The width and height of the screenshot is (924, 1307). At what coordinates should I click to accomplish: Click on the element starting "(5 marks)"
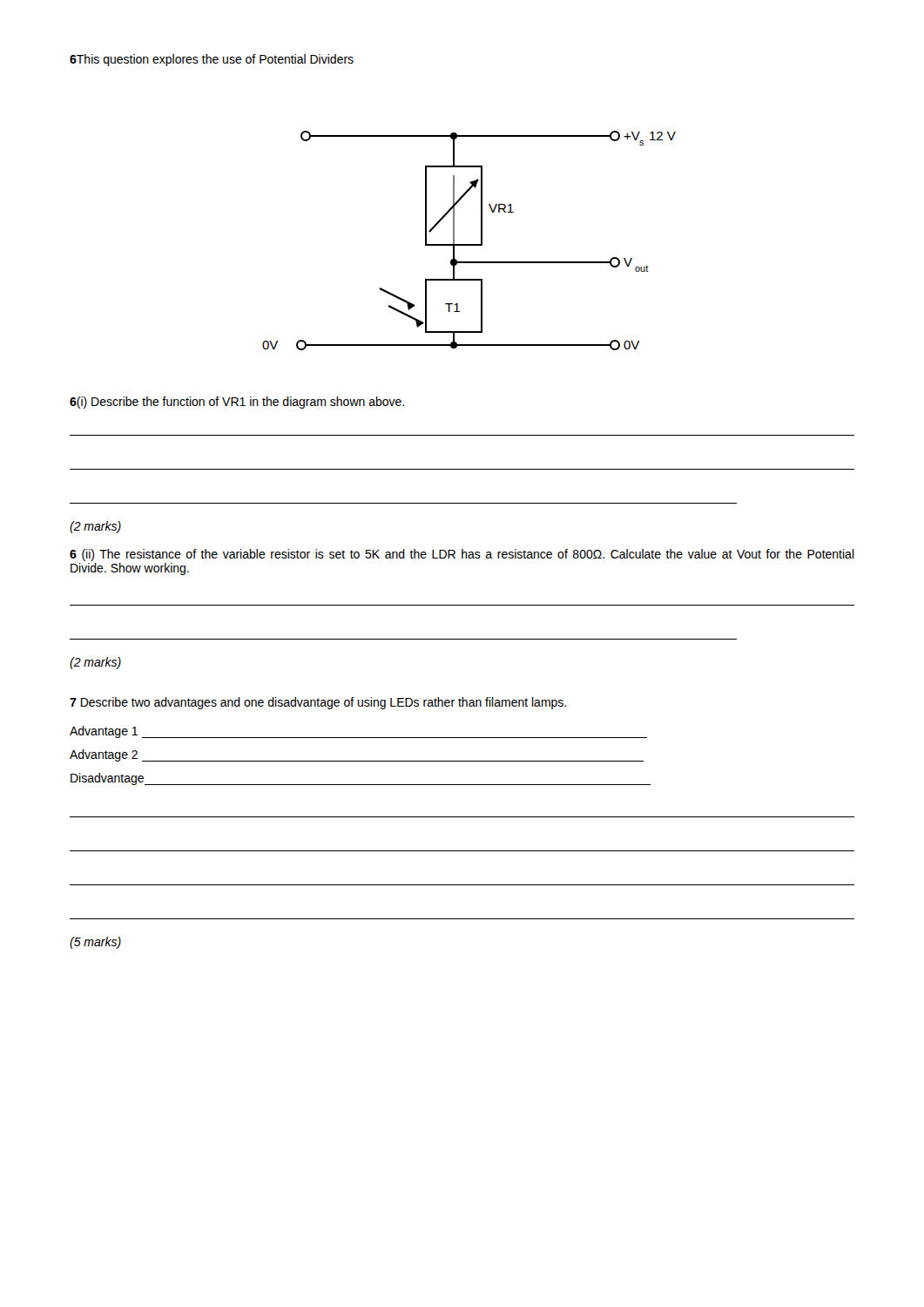point(95,942)
